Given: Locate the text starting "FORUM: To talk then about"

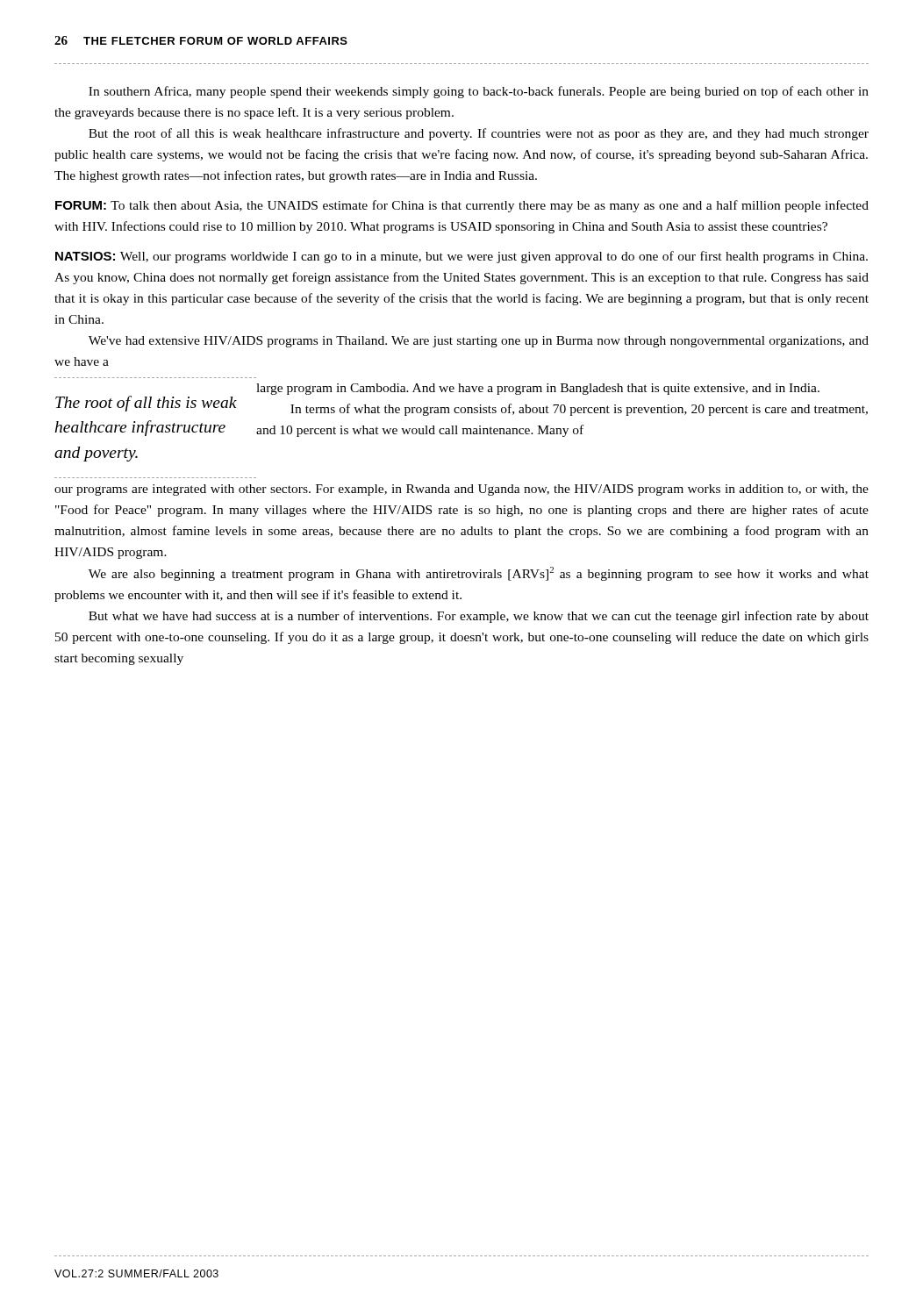Looking at the screenshot, I should tap(462, 215).
